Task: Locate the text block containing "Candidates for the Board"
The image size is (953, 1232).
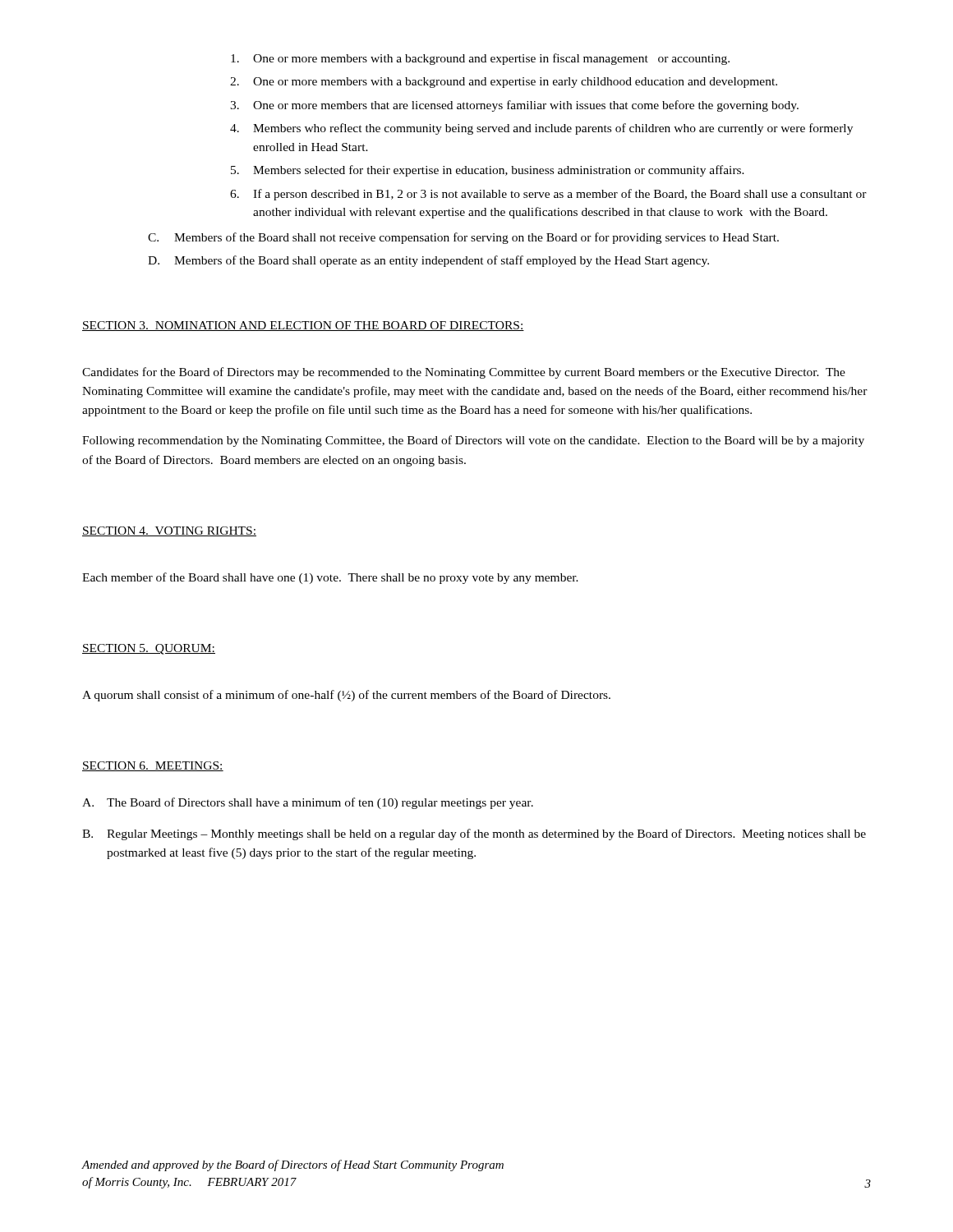Action: [x=475, y=390]
